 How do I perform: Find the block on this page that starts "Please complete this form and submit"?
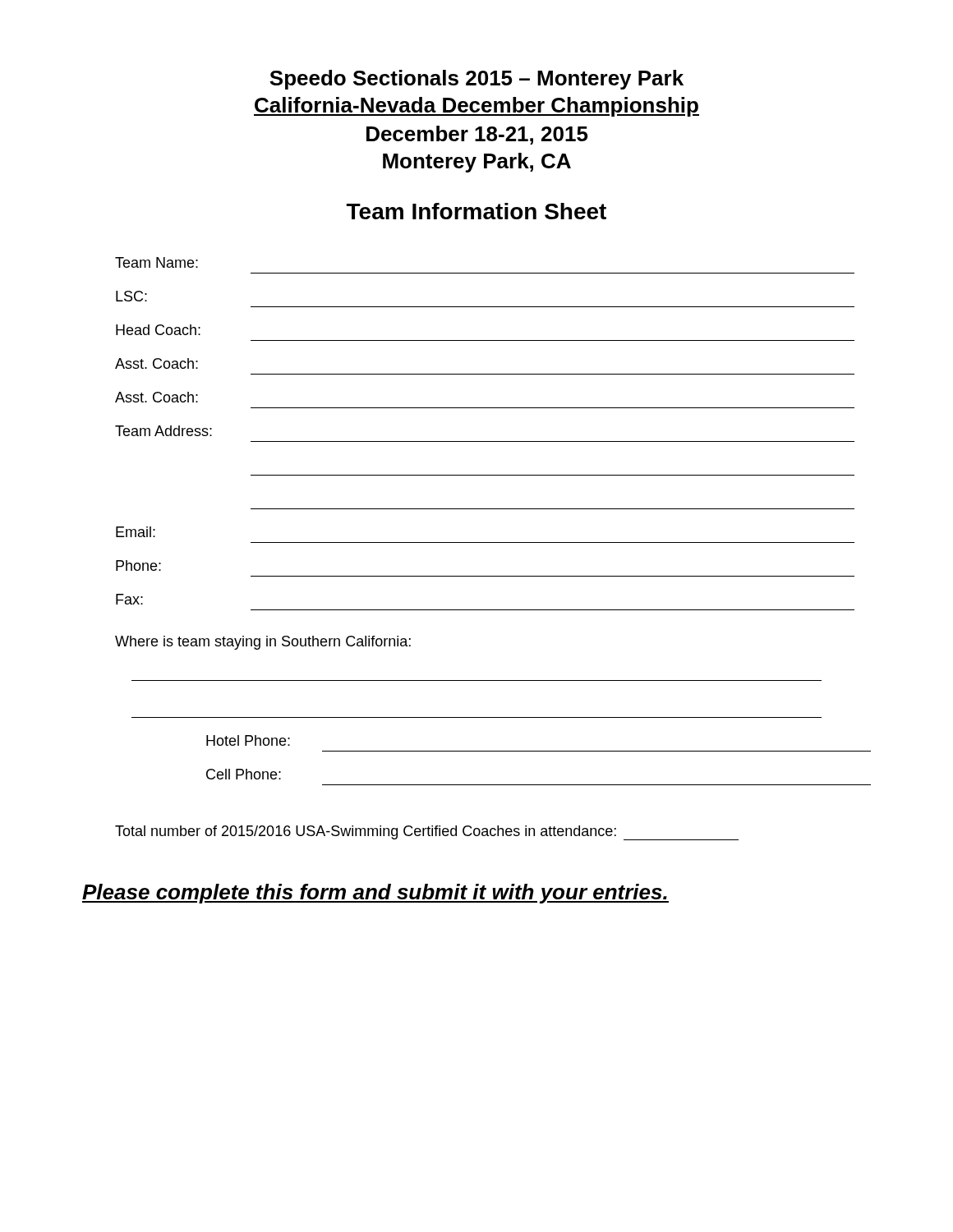coord(375,892)
